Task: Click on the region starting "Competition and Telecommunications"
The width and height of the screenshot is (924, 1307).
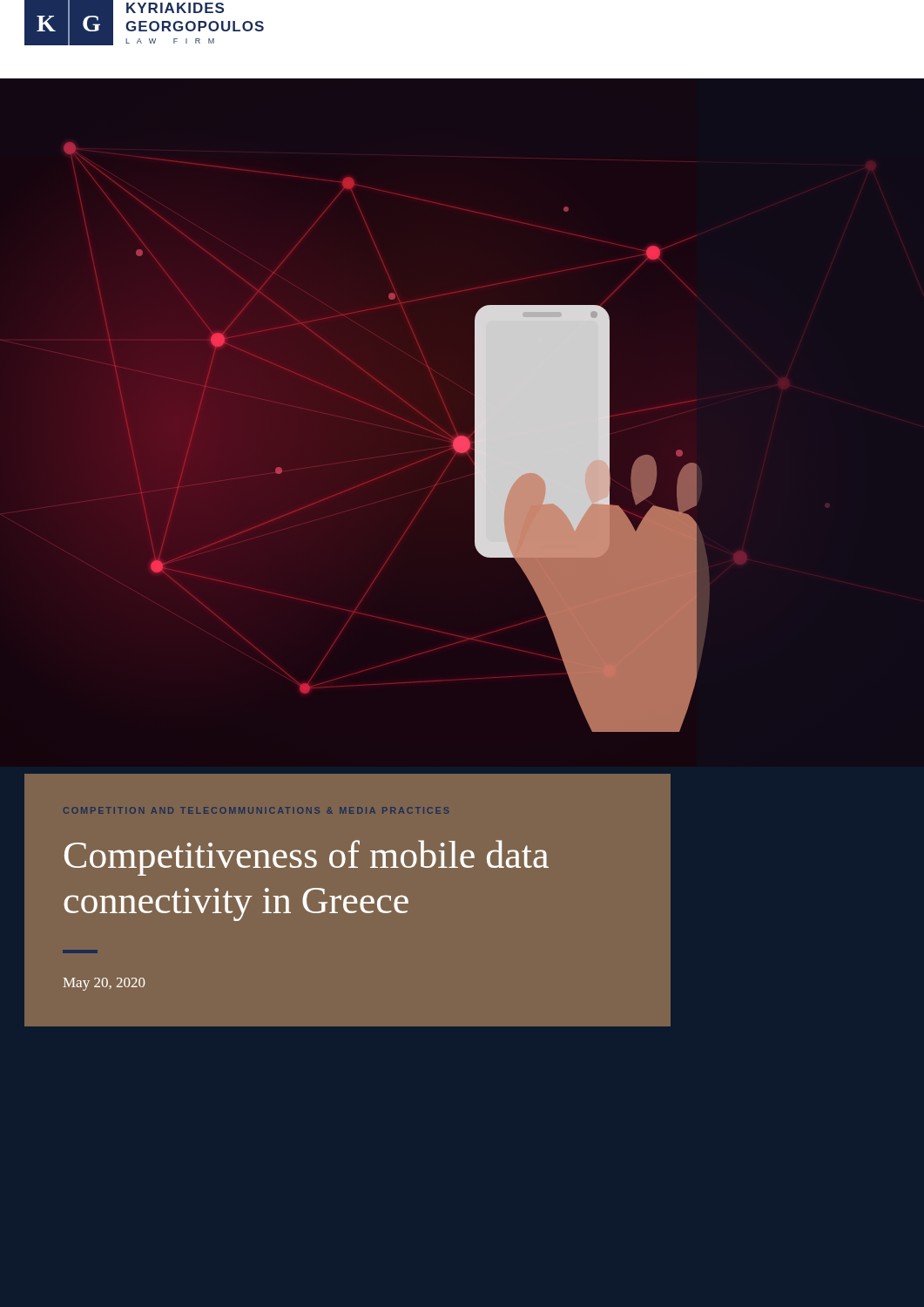Action: 257,810
